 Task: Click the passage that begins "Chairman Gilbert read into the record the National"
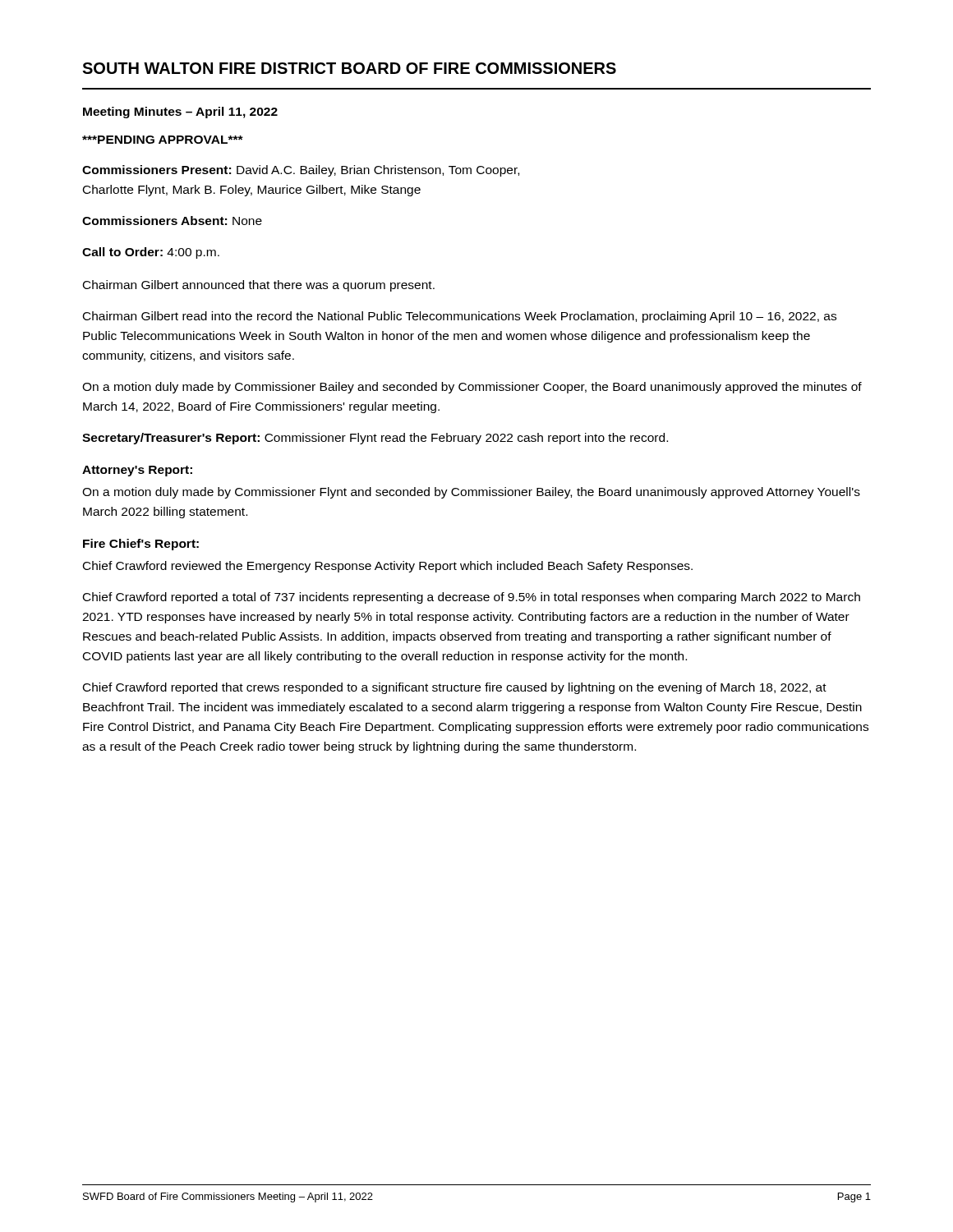(x=460, y=336)
